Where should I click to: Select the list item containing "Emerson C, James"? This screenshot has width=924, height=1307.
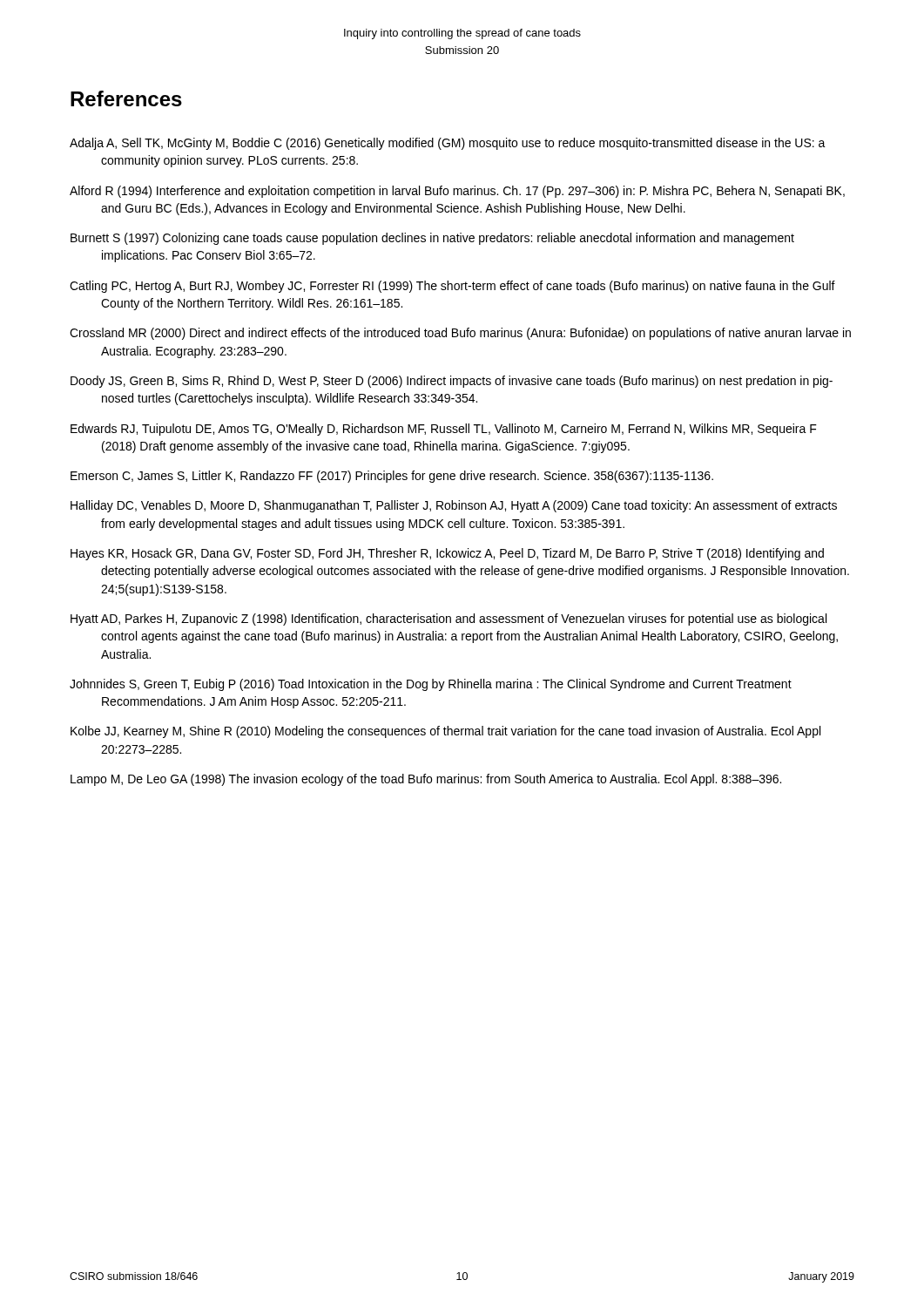coord(392,476)
